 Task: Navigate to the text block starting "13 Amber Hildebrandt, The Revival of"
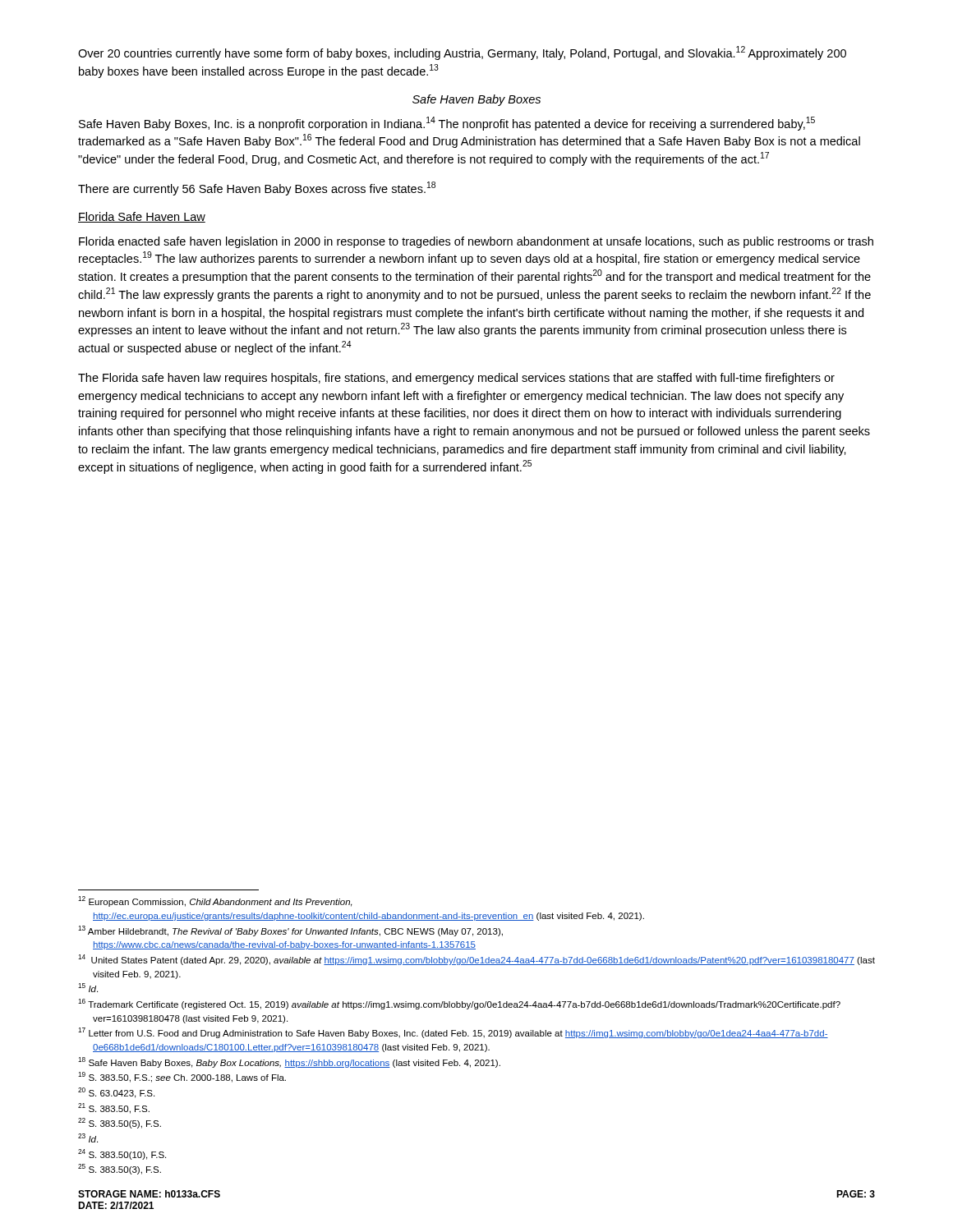coord(291,937)
